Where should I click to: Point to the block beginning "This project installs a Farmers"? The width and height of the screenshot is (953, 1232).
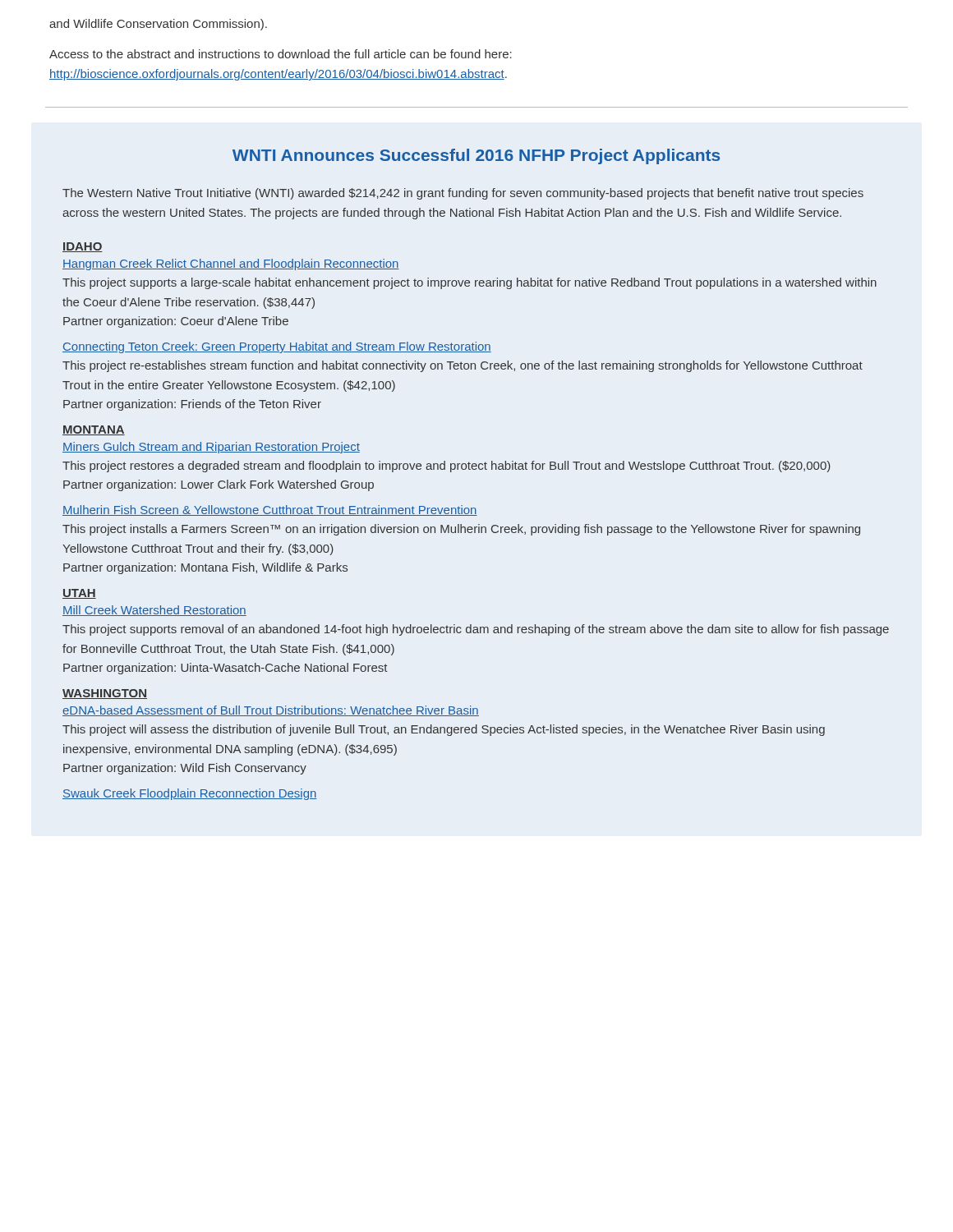coord(462,538)
